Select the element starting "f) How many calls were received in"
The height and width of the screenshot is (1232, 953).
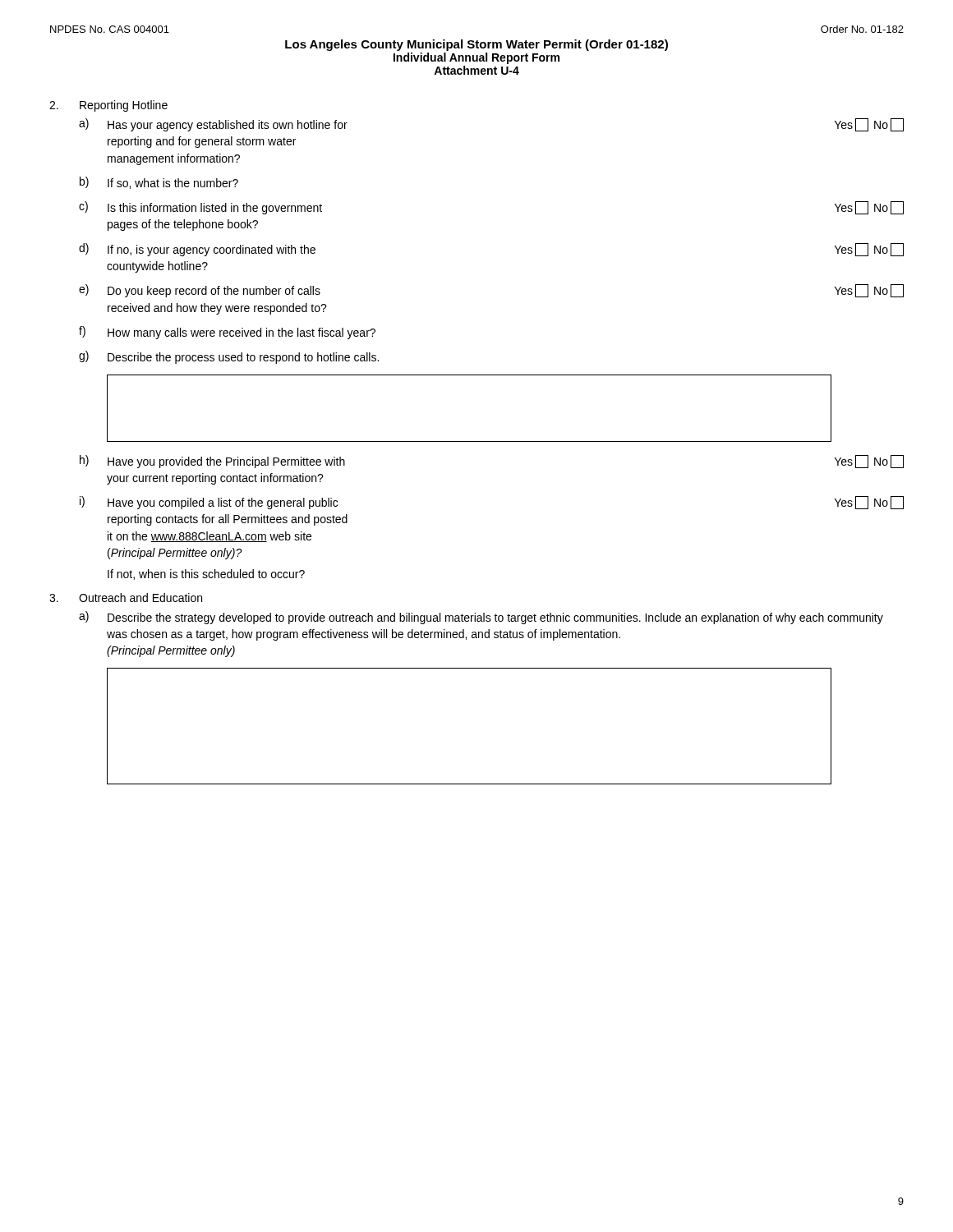pyautogui.click(x=227, y=333)
